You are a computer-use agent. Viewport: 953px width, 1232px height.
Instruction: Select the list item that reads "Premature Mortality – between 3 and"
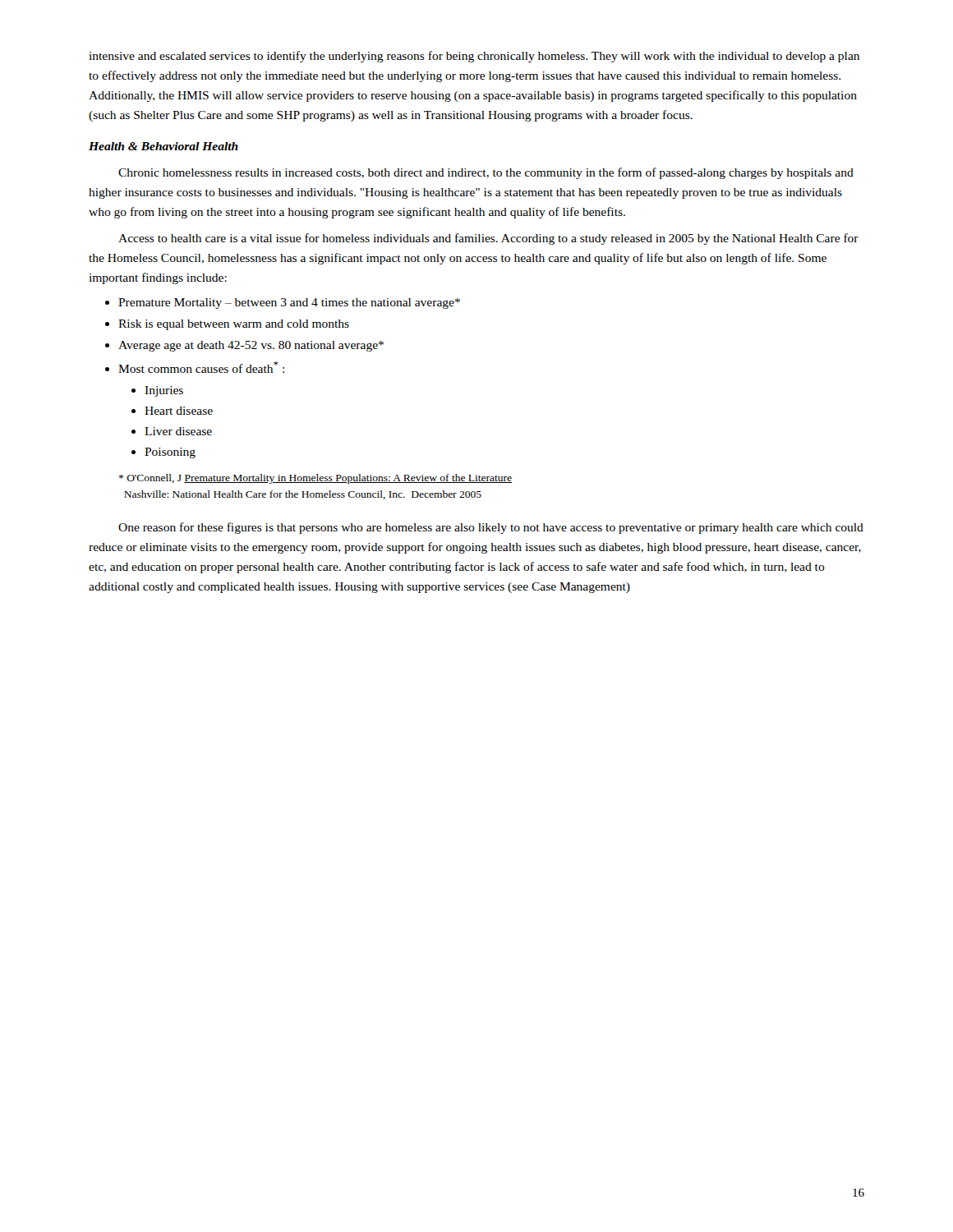[x=289, y=302]
